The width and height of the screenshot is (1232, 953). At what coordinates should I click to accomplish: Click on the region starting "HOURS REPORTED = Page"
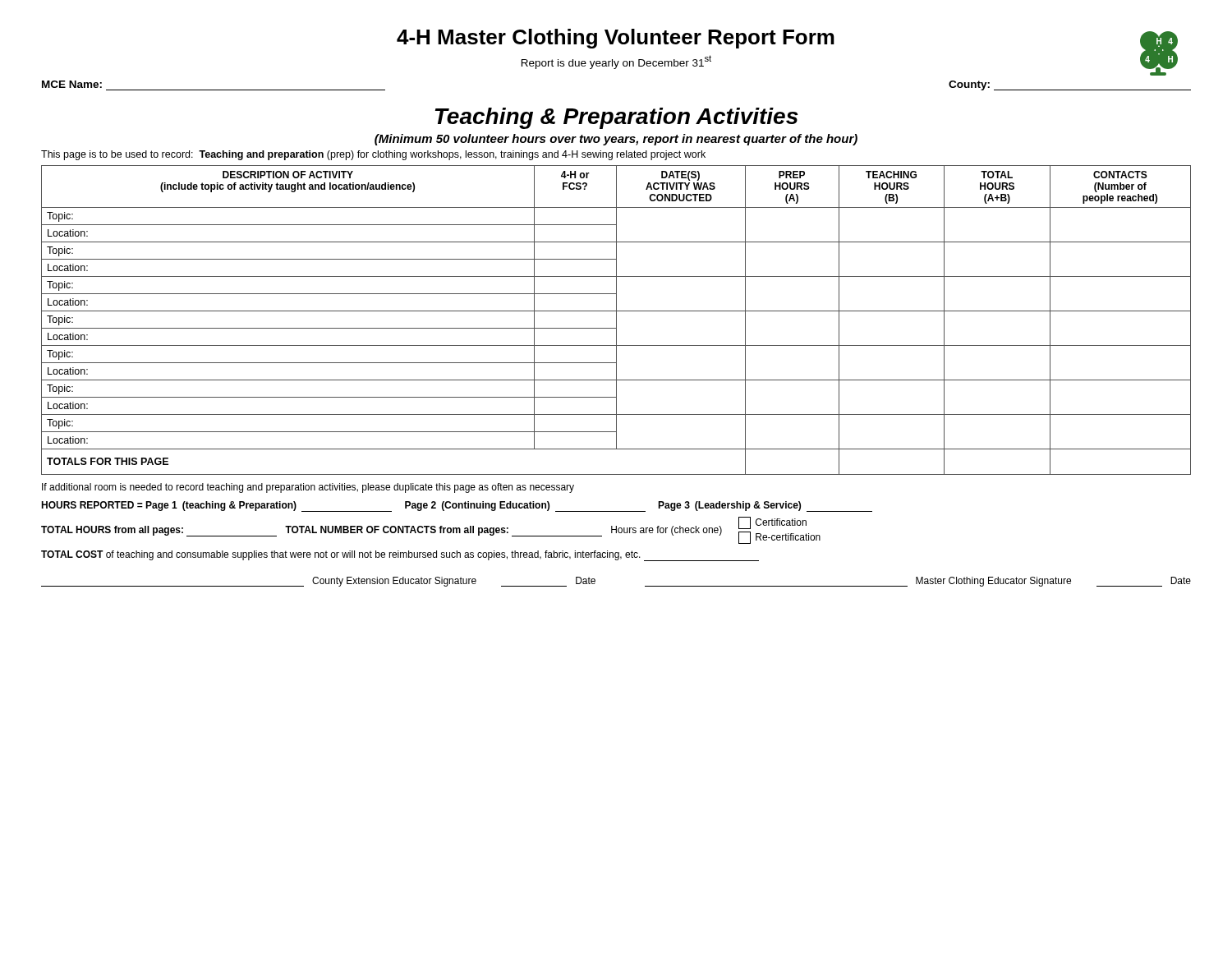pos(457,505)
